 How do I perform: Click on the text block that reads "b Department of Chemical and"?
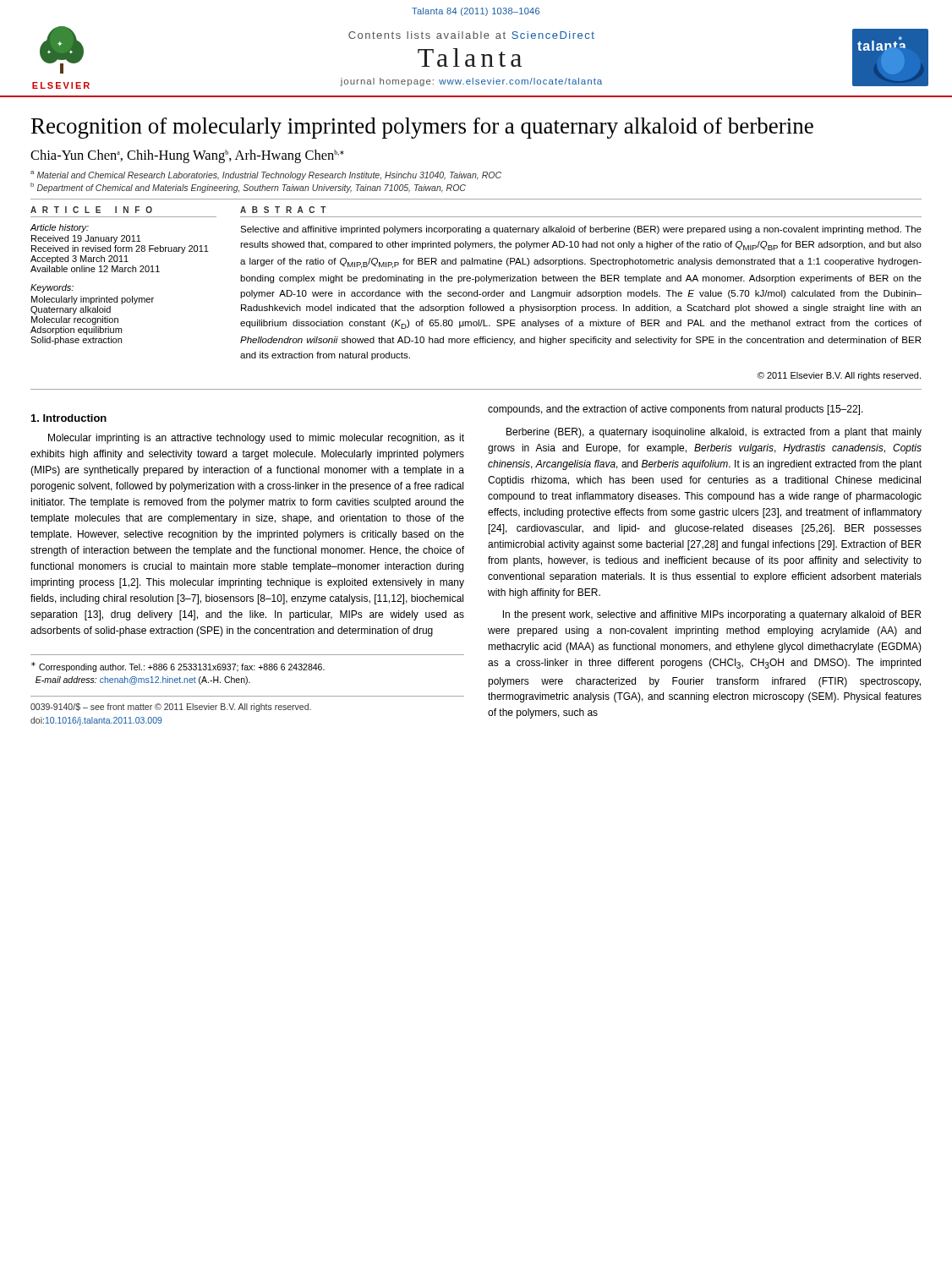pyautogui.click(x=248, y=187)
